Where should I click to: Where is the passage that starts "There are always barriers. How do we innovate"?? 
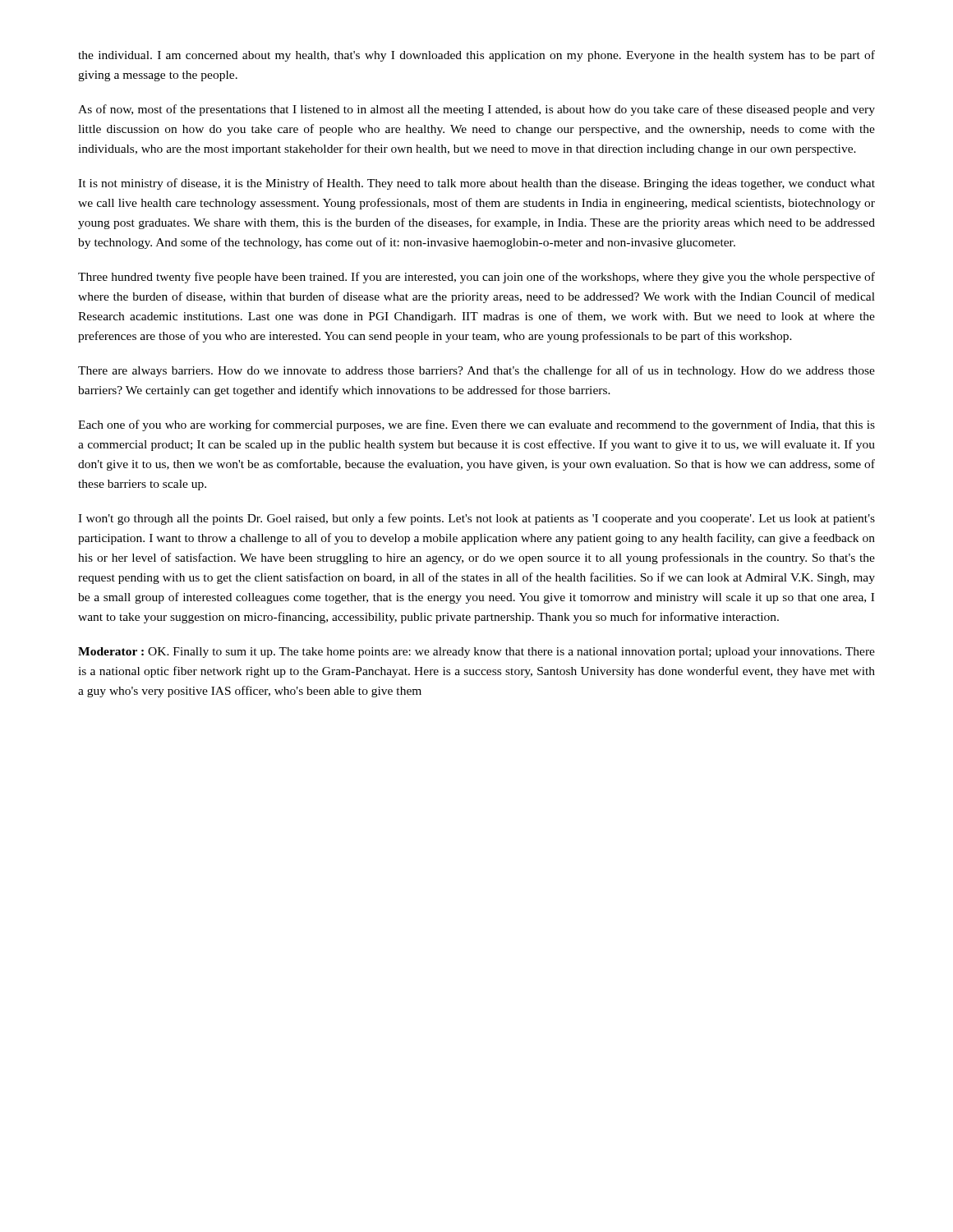pos(476,380)
